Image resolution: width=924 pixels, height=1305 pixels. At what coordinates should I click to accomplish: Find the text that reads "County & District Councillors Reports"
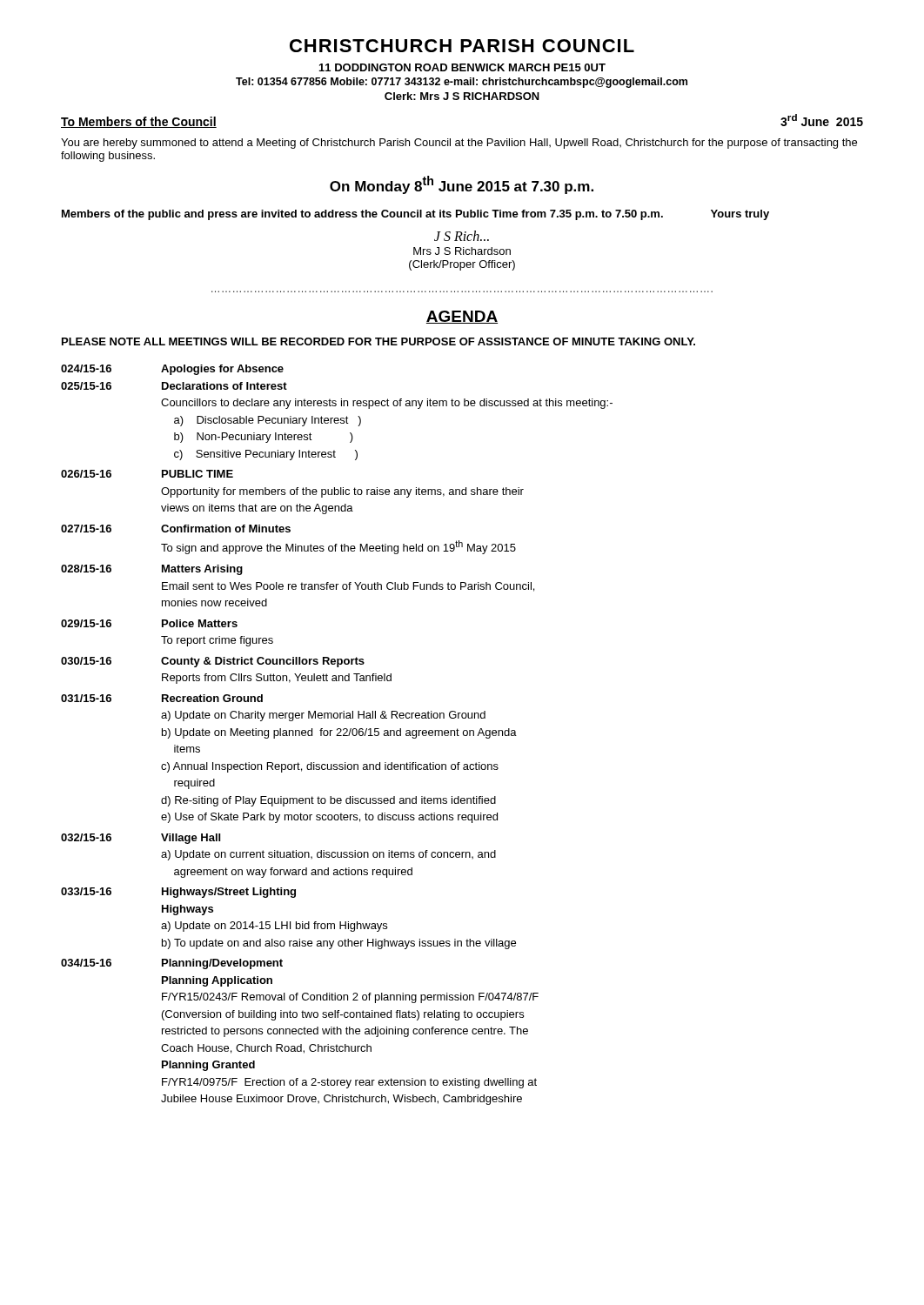click(263, 660)
